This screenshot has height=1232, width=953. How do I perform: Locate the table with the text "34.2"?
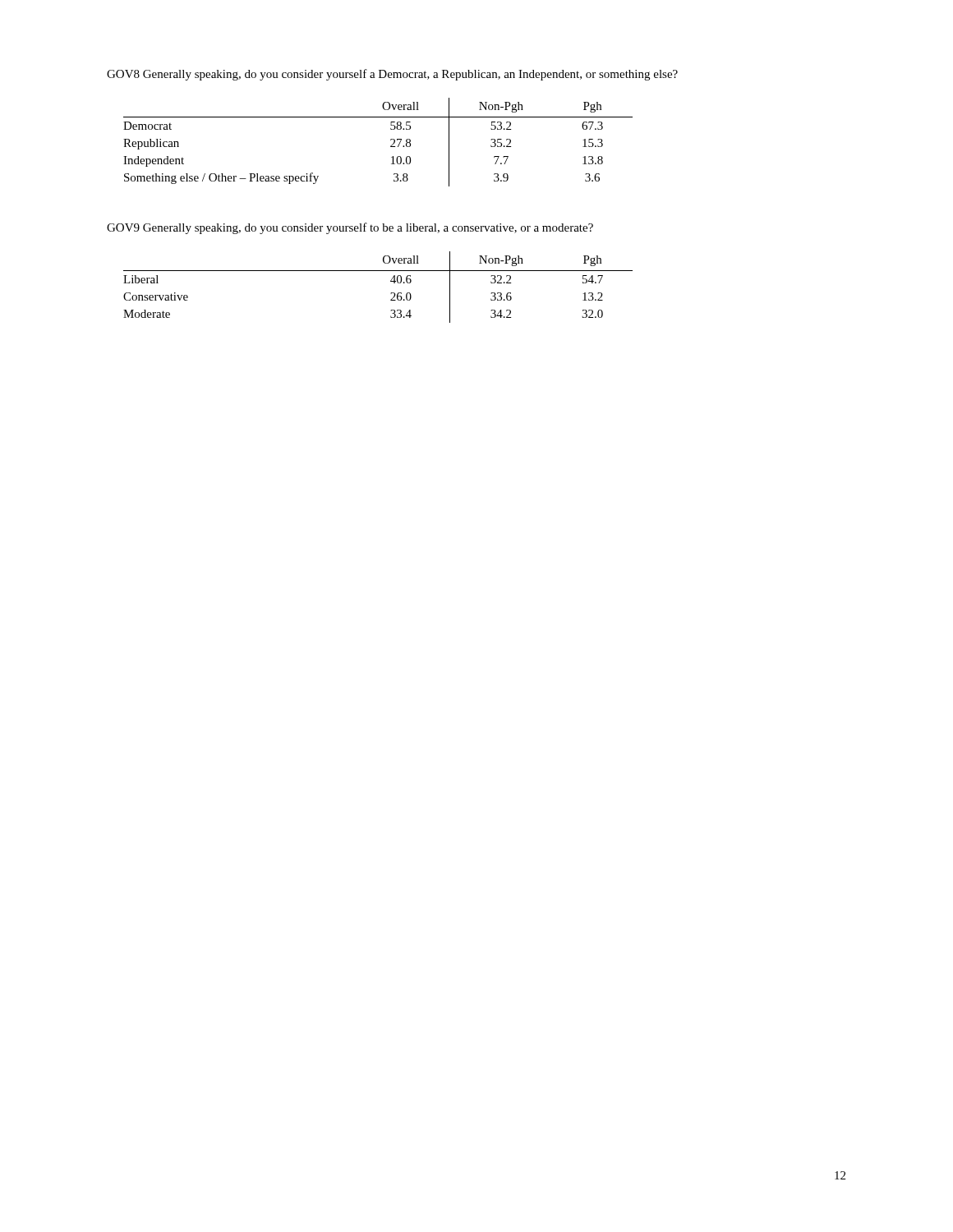pos(476,287)
